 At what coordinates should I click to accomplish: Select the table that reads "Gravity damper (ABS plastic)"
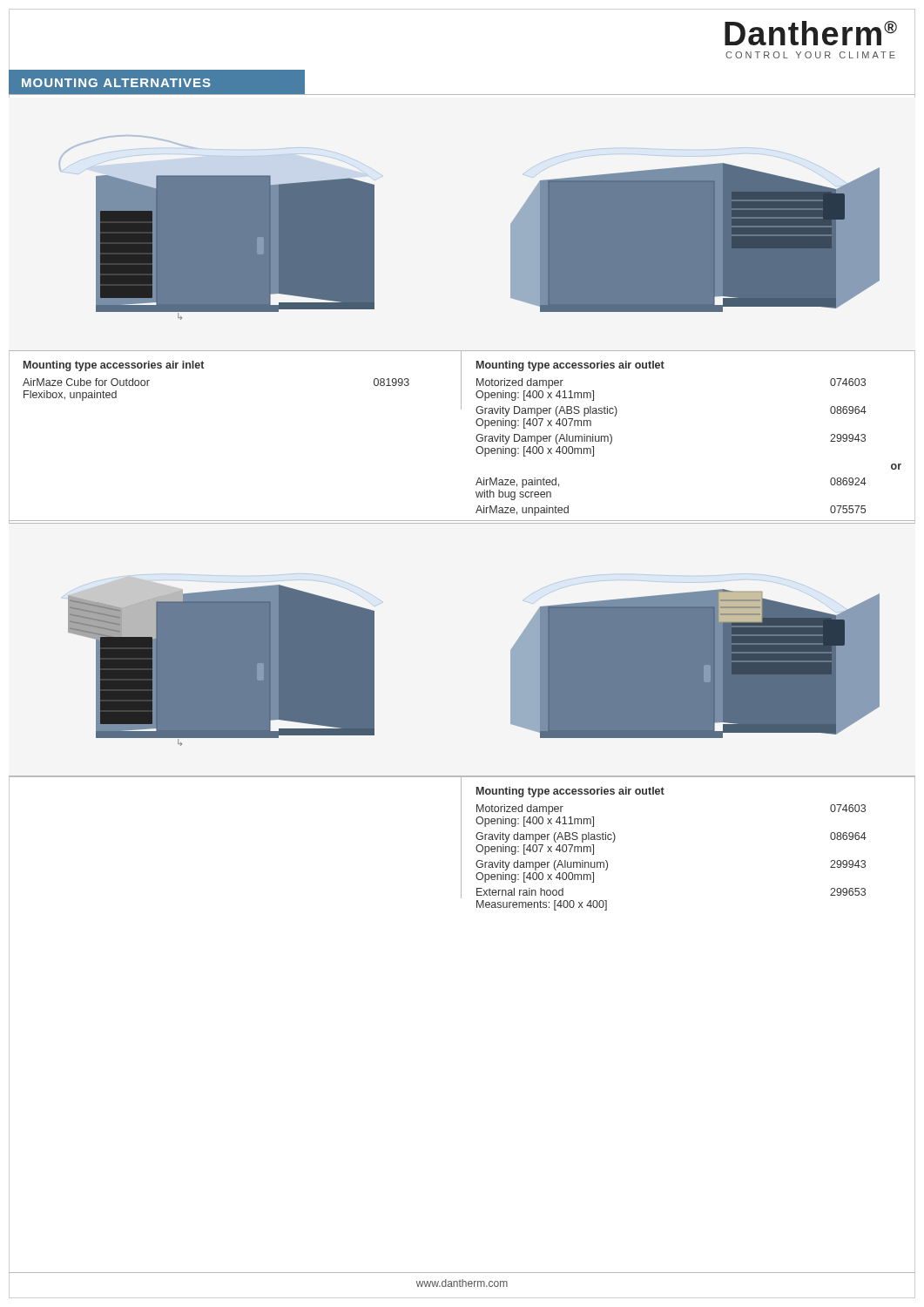coord(688,848)
